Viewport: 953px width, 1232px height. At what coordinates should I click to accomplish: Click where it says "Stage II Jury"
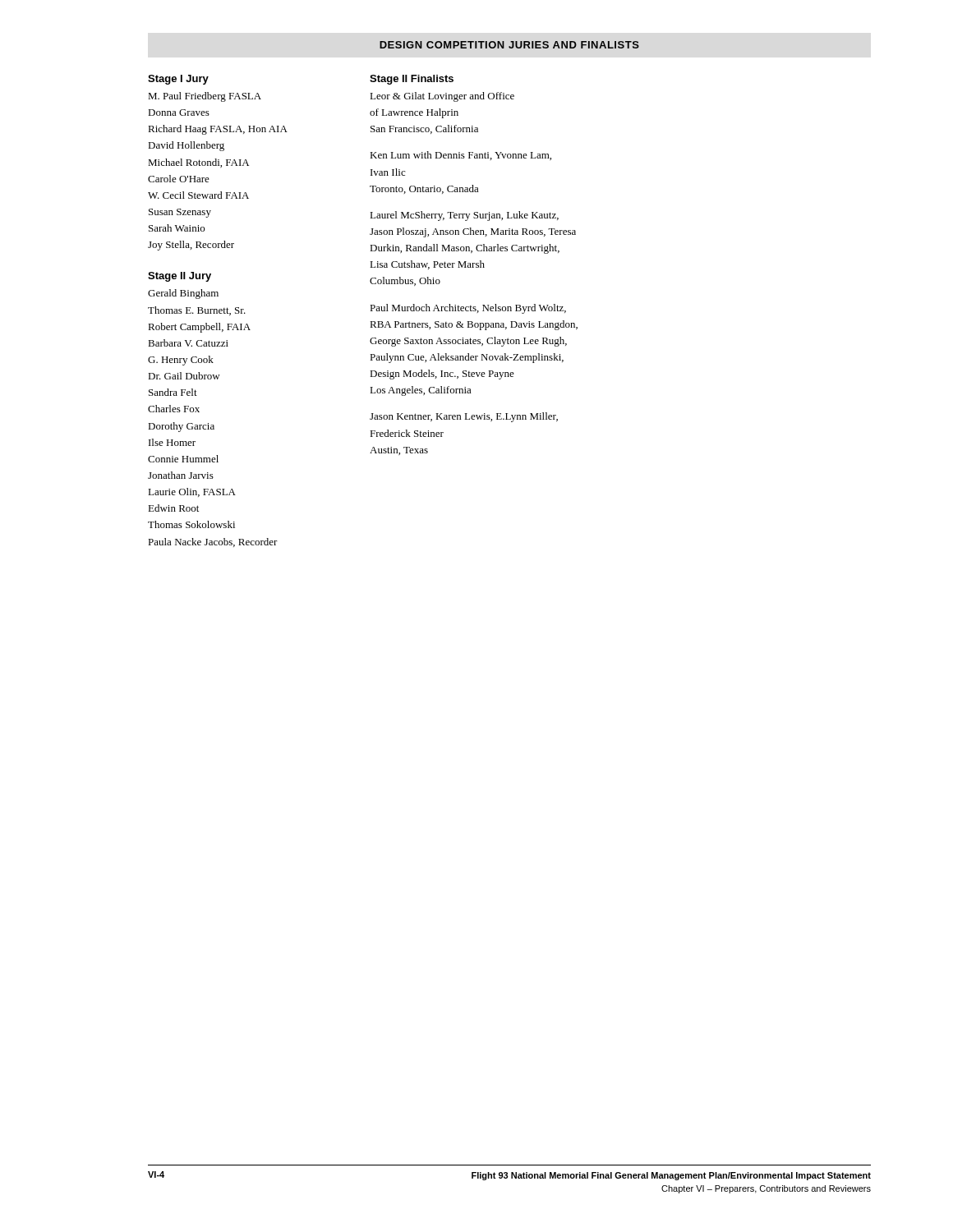coord(180,277)
